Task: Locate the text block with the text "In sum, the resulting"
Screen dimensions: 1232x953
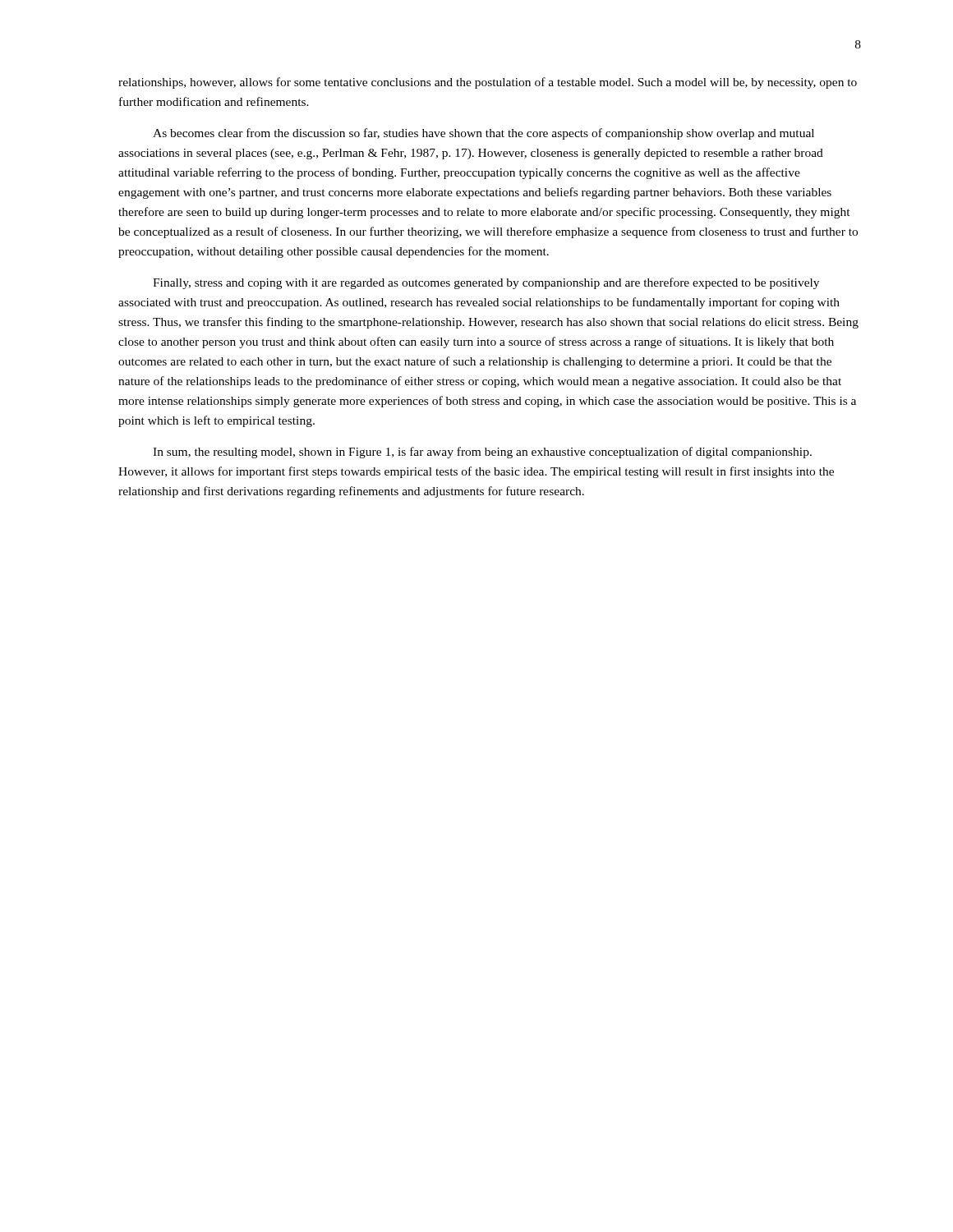Action: tap(476, 471)
